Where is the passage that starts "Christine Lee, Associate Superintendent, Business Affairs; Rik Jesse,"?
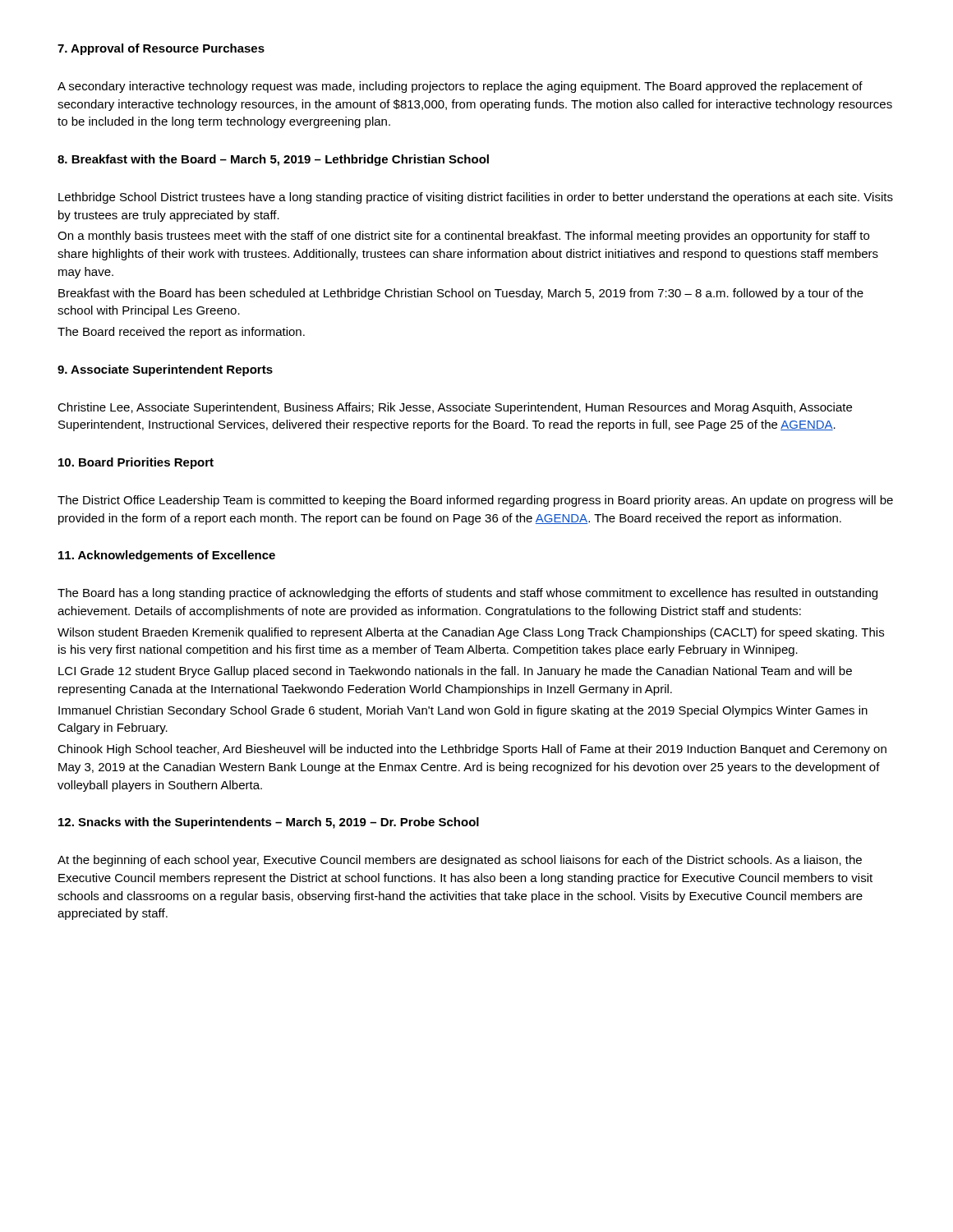Viewport: 953px width, 1232px height. 476,416
